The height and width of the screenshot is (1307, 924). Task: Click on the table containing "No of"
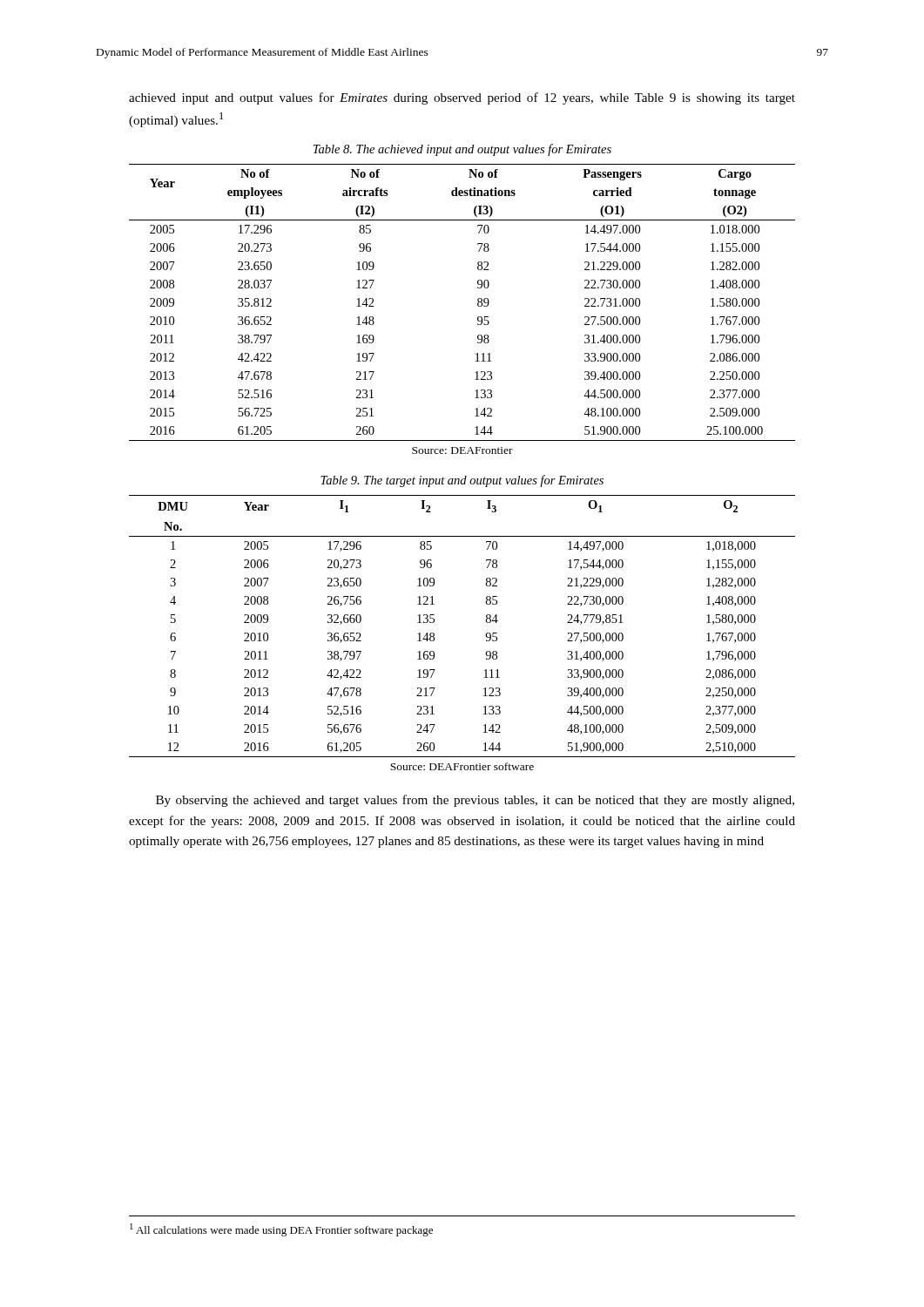(x=462, y=303)
